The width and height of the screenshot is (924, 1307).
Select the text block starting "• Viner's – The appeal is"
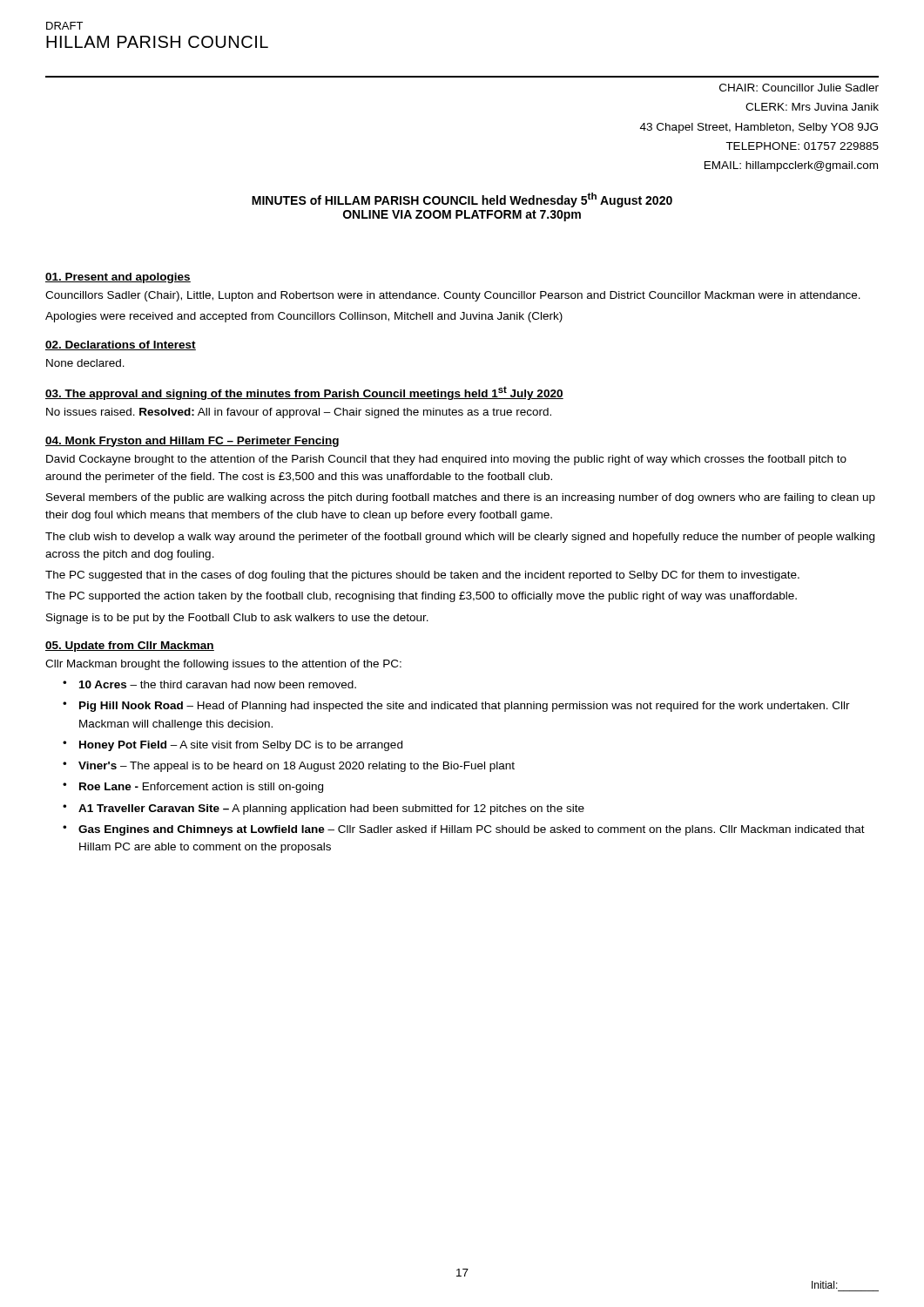pyautogui.click(x=289, y=766)
